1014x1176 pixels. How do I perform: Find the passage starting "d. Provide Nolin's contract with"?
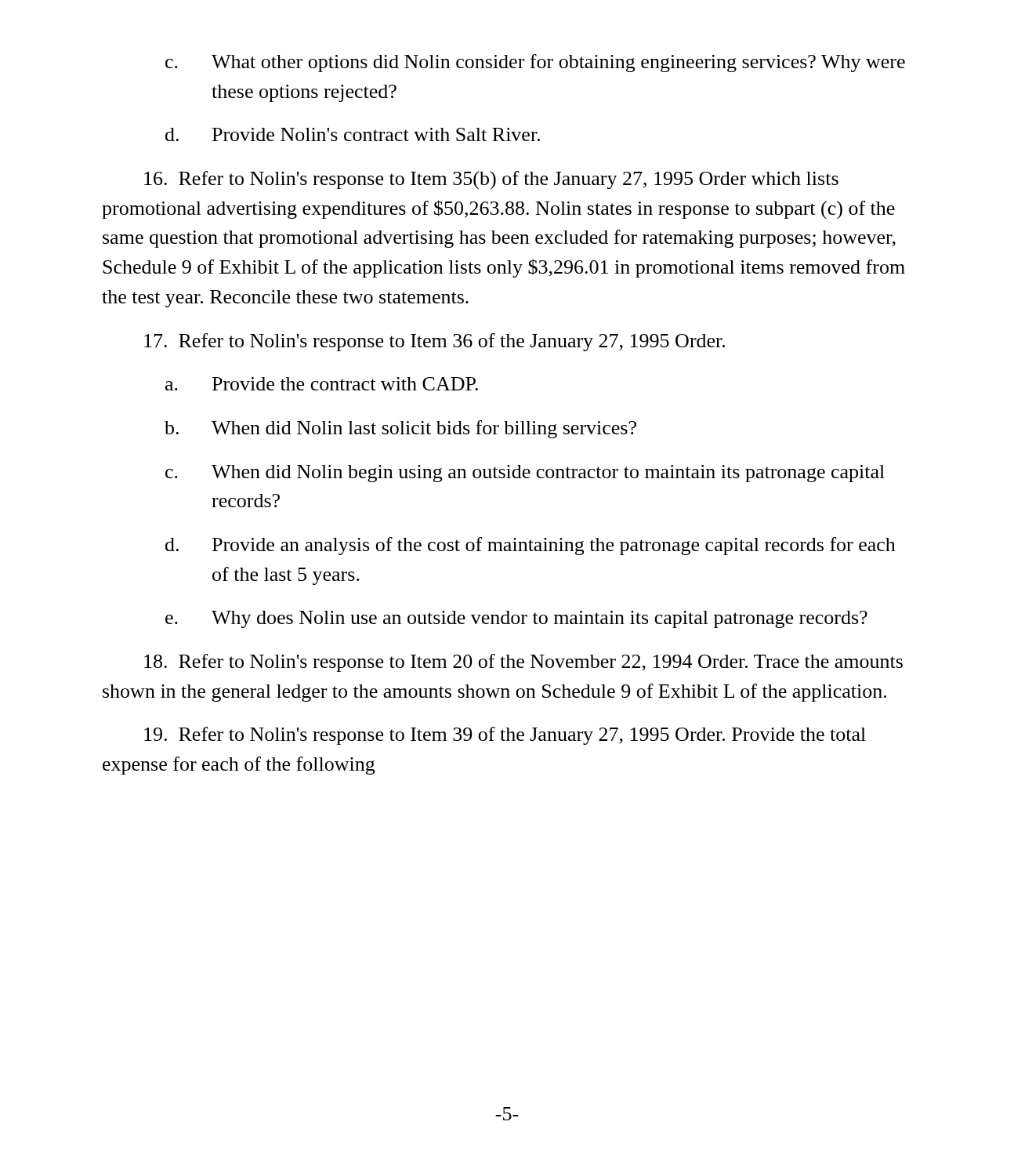coord(538,135)
